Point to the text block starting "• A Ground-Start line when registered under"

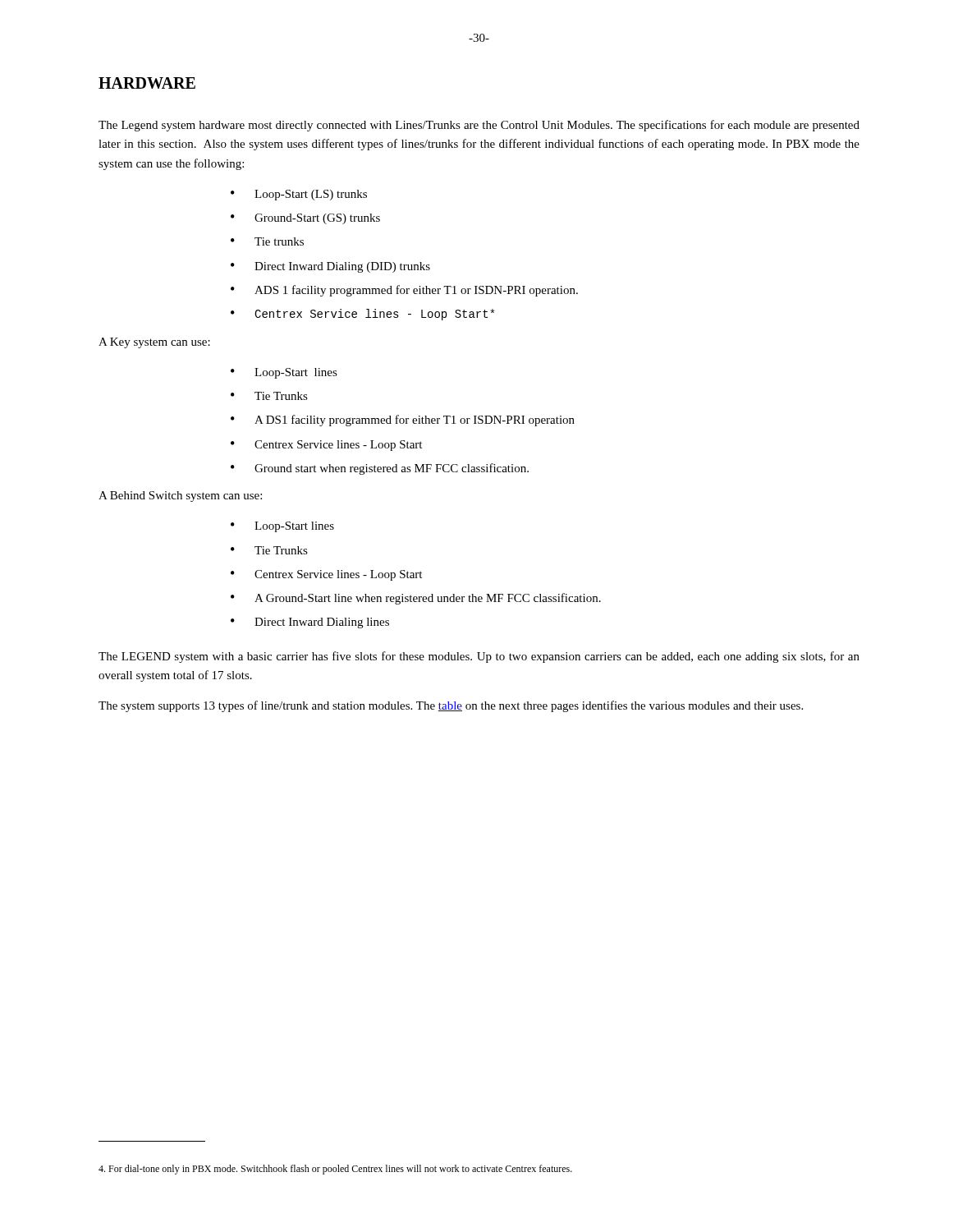point(545,599)
